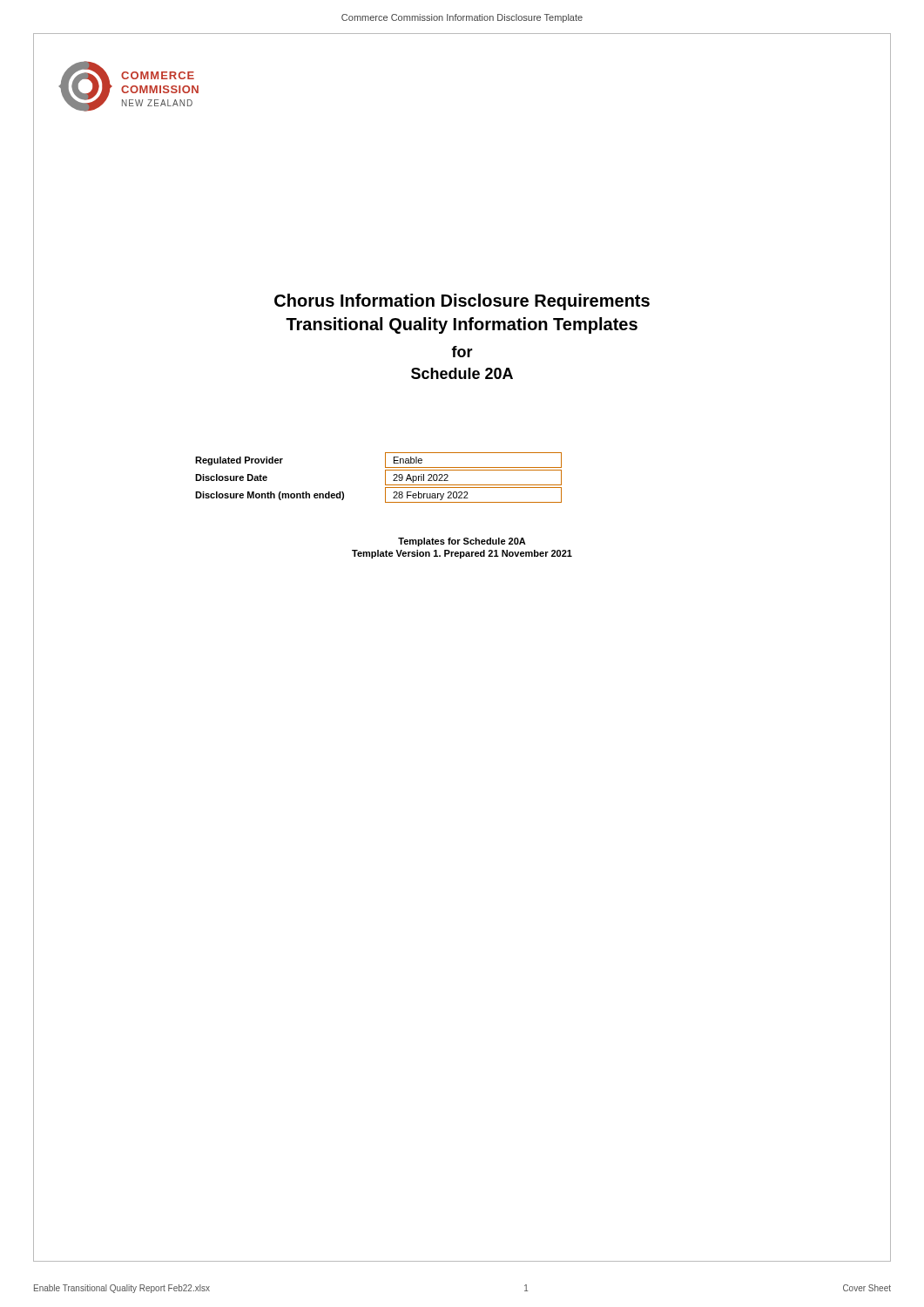The height and width of the screenshot is (1307, 924).
Task: Point to the region starting "Templates for Schedule 20A"
Action: [x=462, y=547]
